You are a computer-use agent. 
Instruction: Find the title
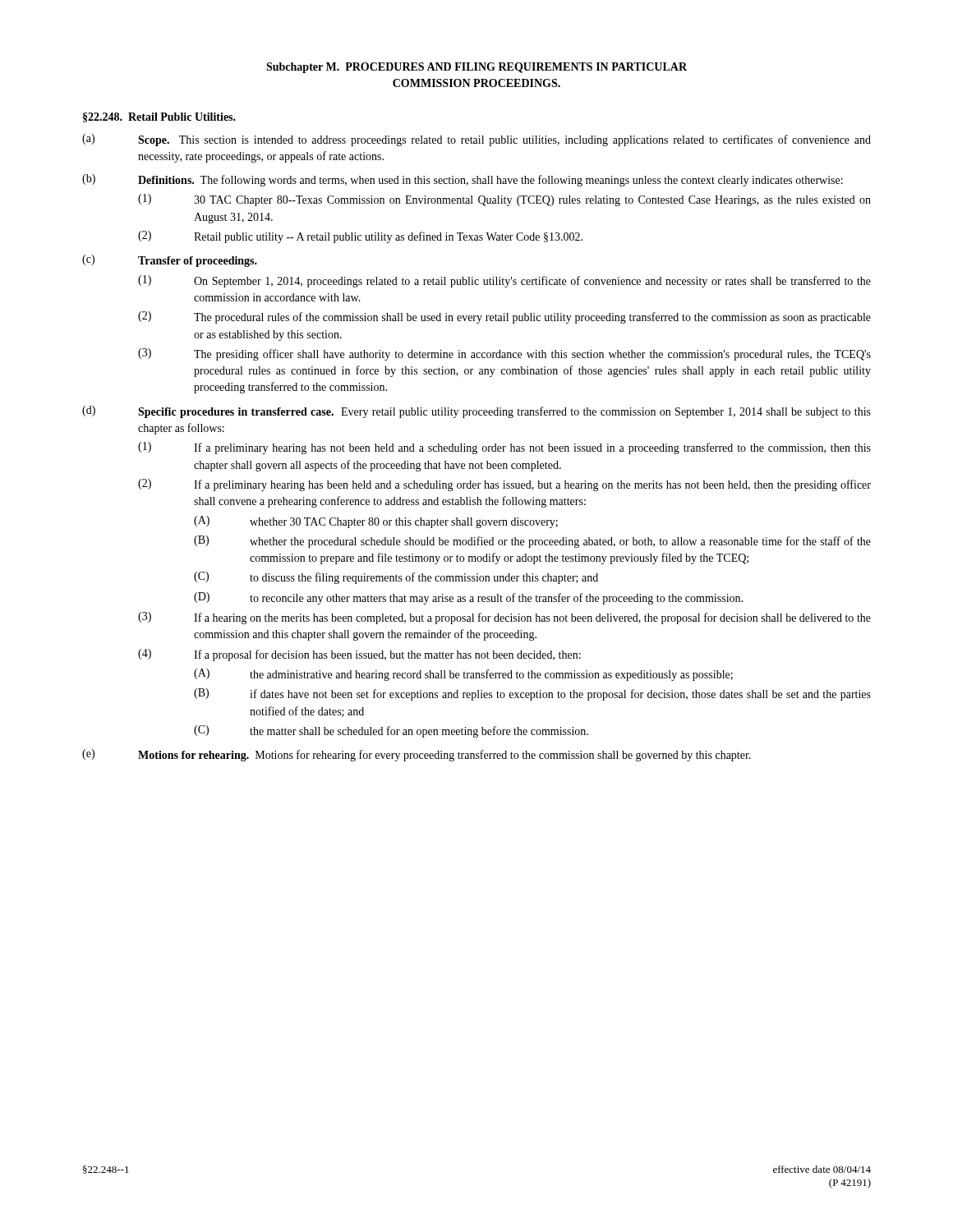(476, 75)
